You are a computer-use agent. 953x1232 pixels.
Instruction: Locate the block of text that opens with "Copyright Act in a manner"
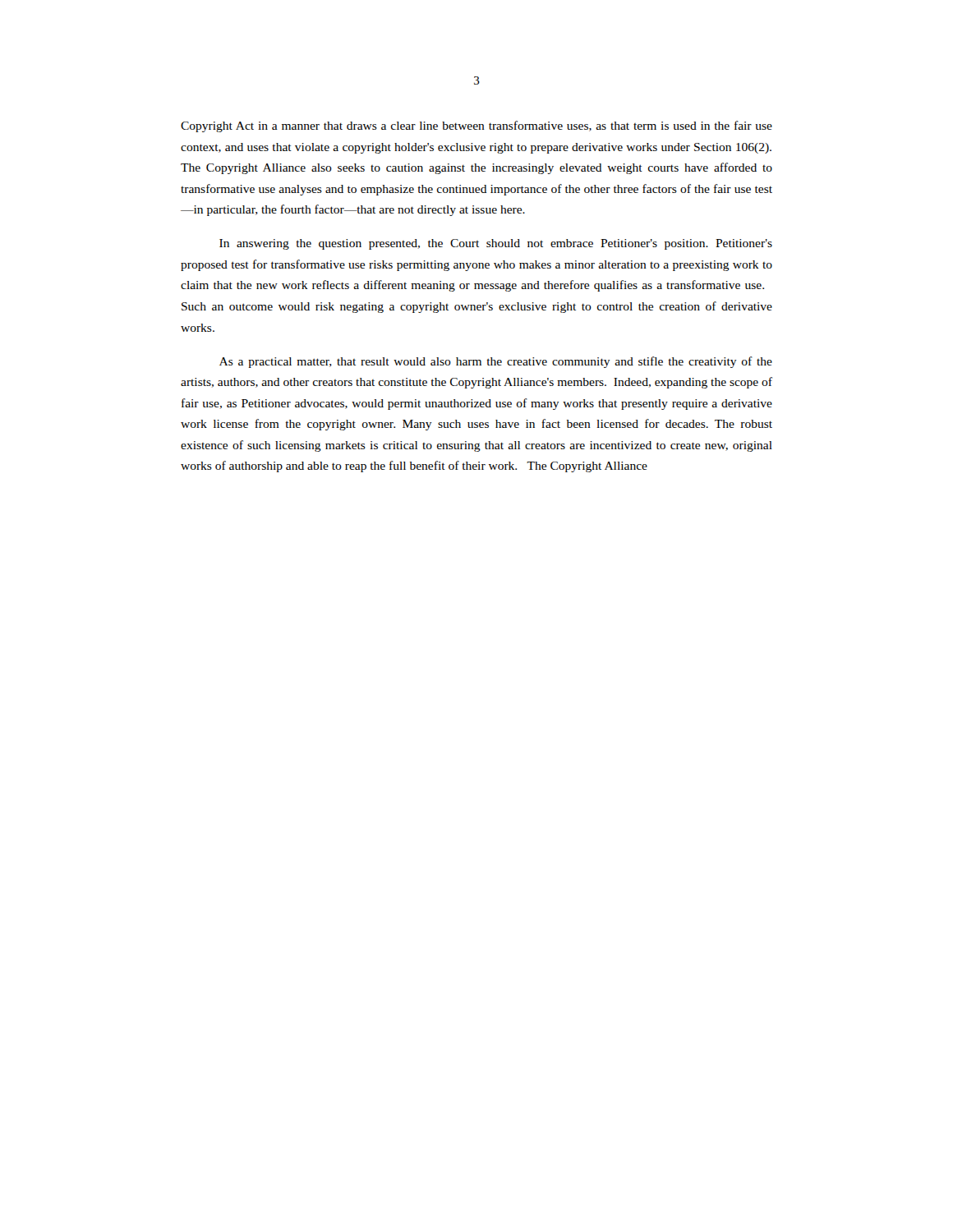tap(476, 296)
